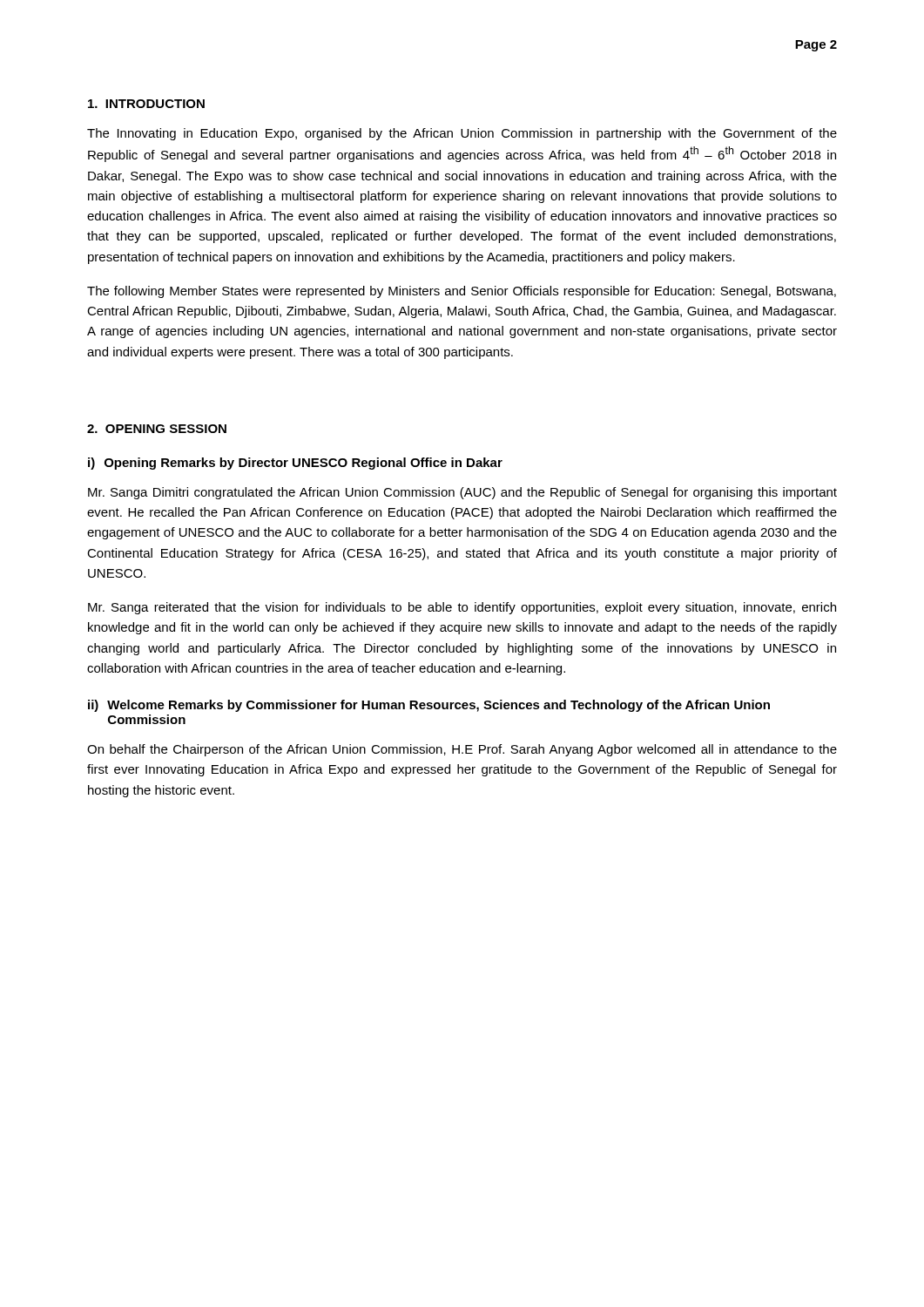Locate the section header that opens with "ii) Welcome Remarks by Commissioner for"
This screenshot has height=1307, width=924.
point(462,712)
